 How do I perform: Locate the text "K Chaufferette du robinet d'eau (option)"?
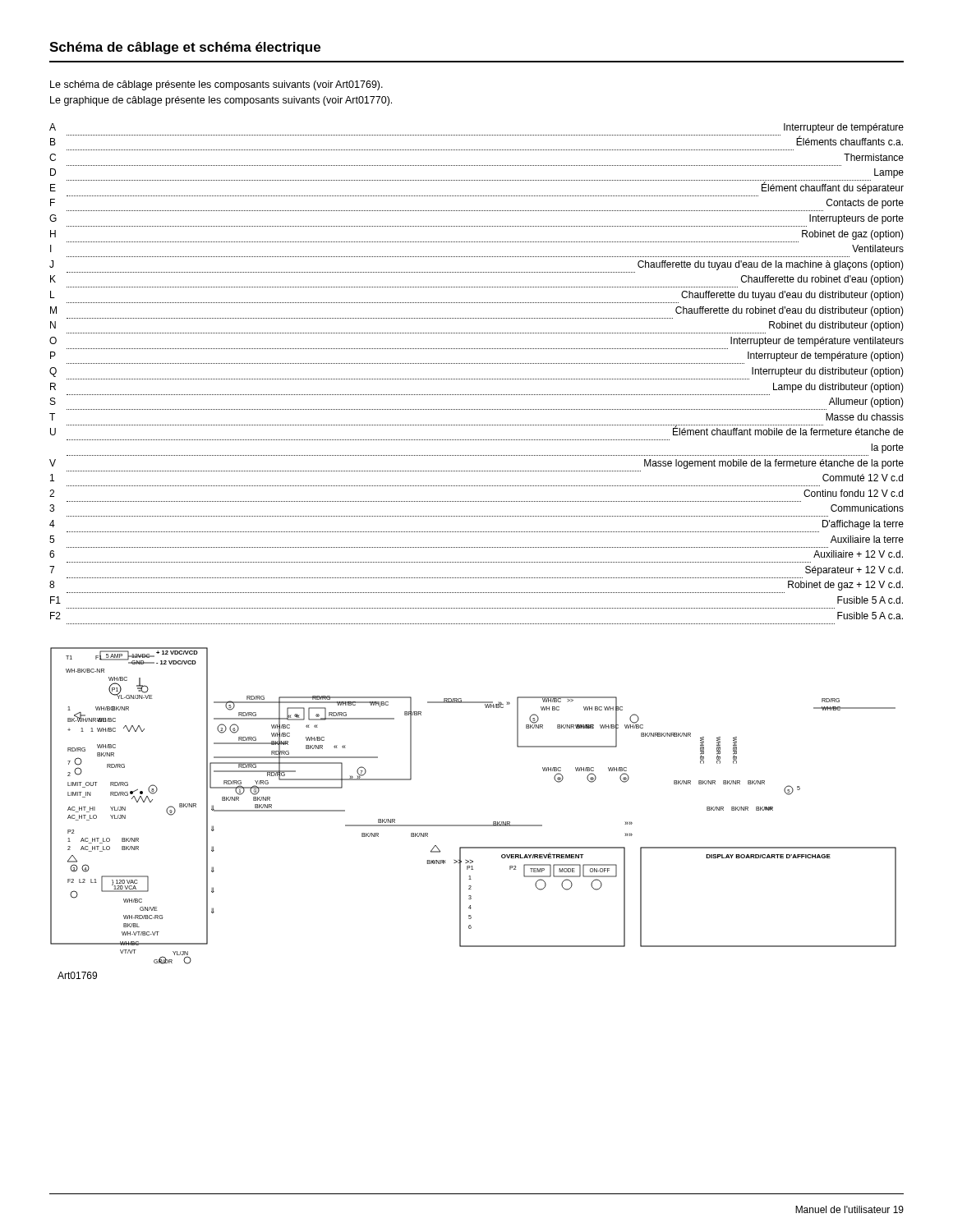[476, 280]
